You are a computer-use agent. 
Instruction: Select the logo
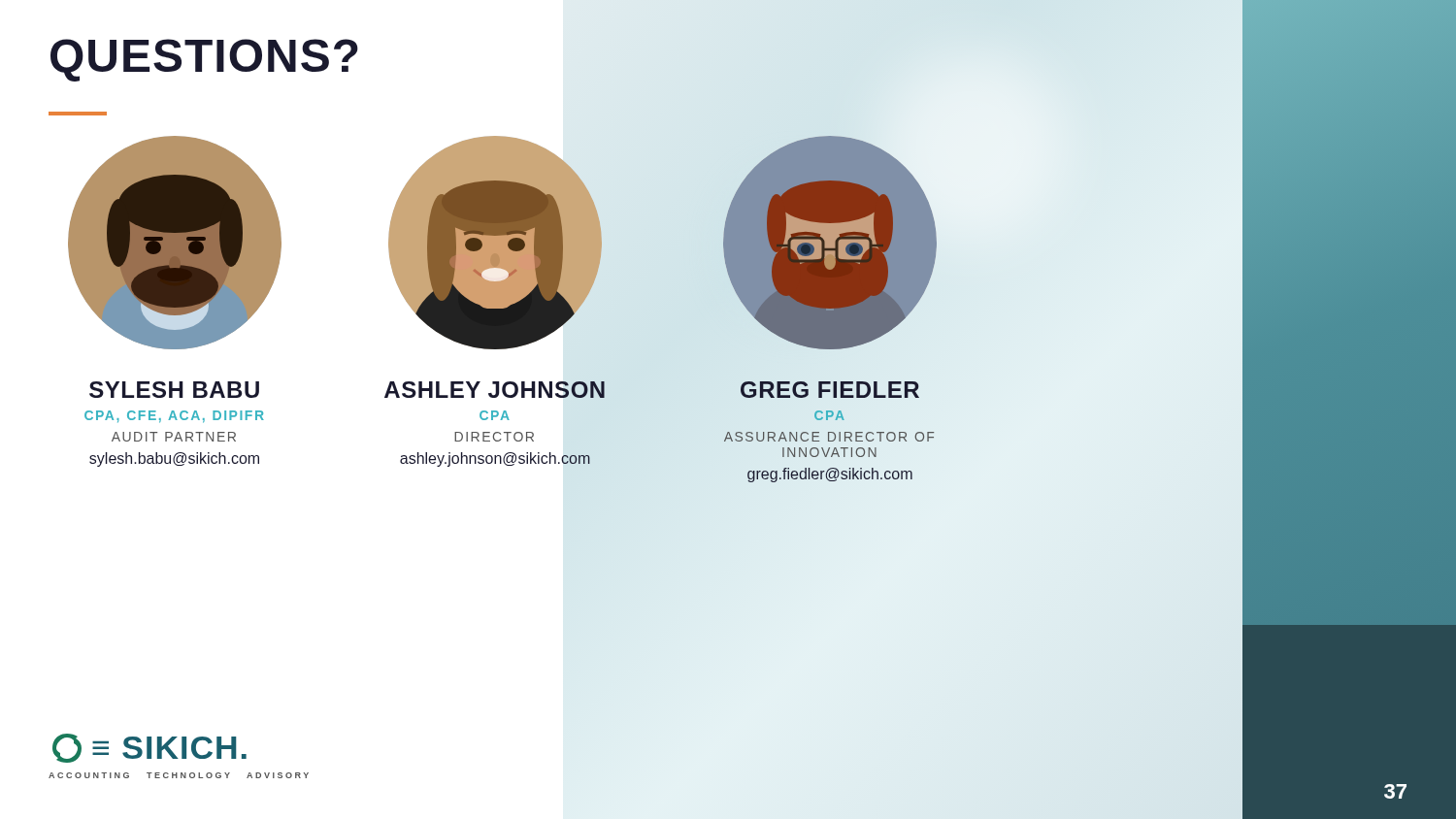tap(180, 754)
